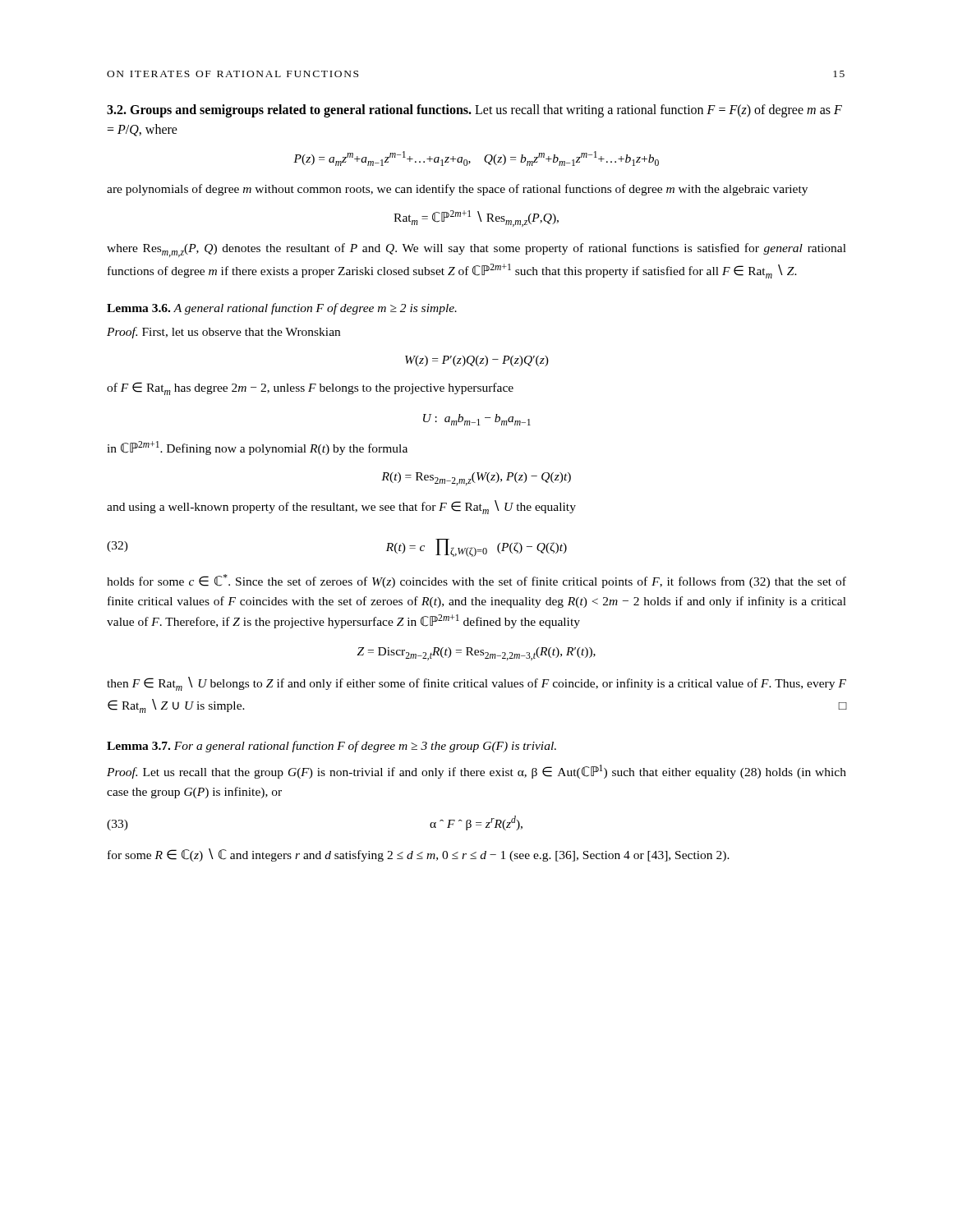Image resolution: width=953 pixels, height=1232 pixels.
Task: Select the region starting "Proof. First, let us"
Action: (x=224, y=332)
